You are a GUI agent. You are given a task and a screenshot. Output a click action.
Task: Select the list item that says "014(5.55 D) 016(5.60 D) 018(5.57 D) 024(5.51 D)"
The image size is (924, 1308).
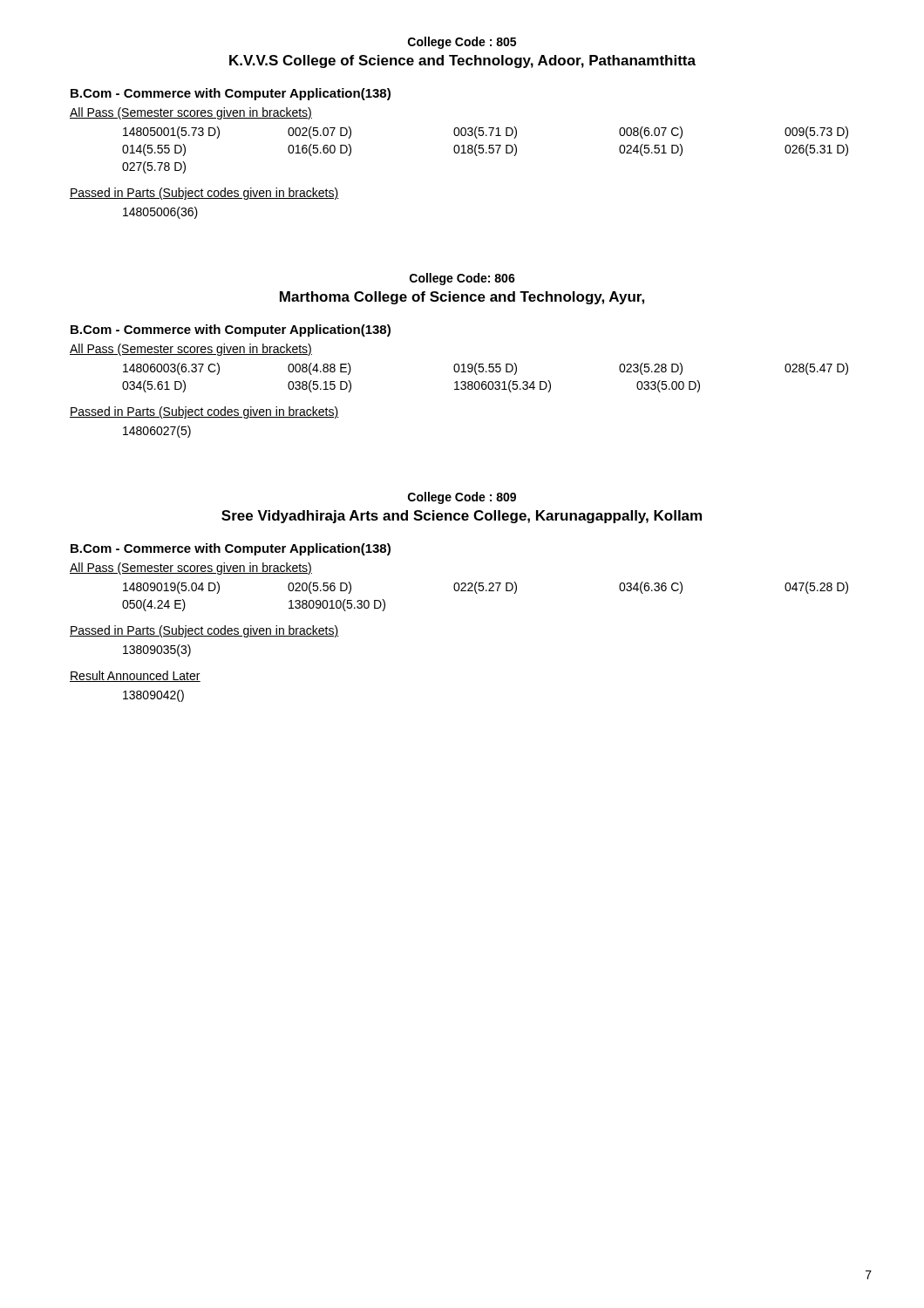488,149
